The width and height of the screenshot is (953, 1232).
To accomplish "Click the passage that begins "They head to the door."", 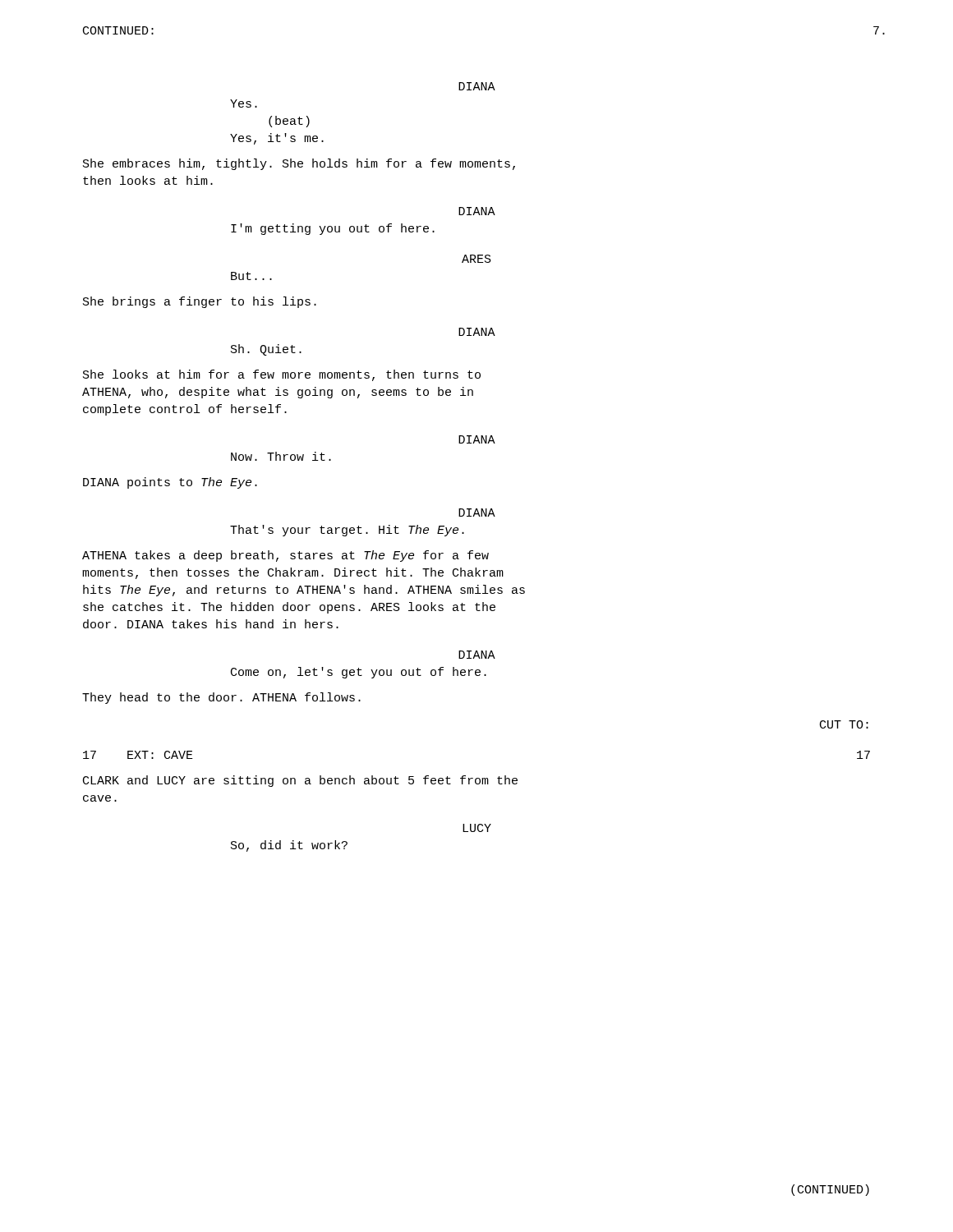I will pos(223,699).
